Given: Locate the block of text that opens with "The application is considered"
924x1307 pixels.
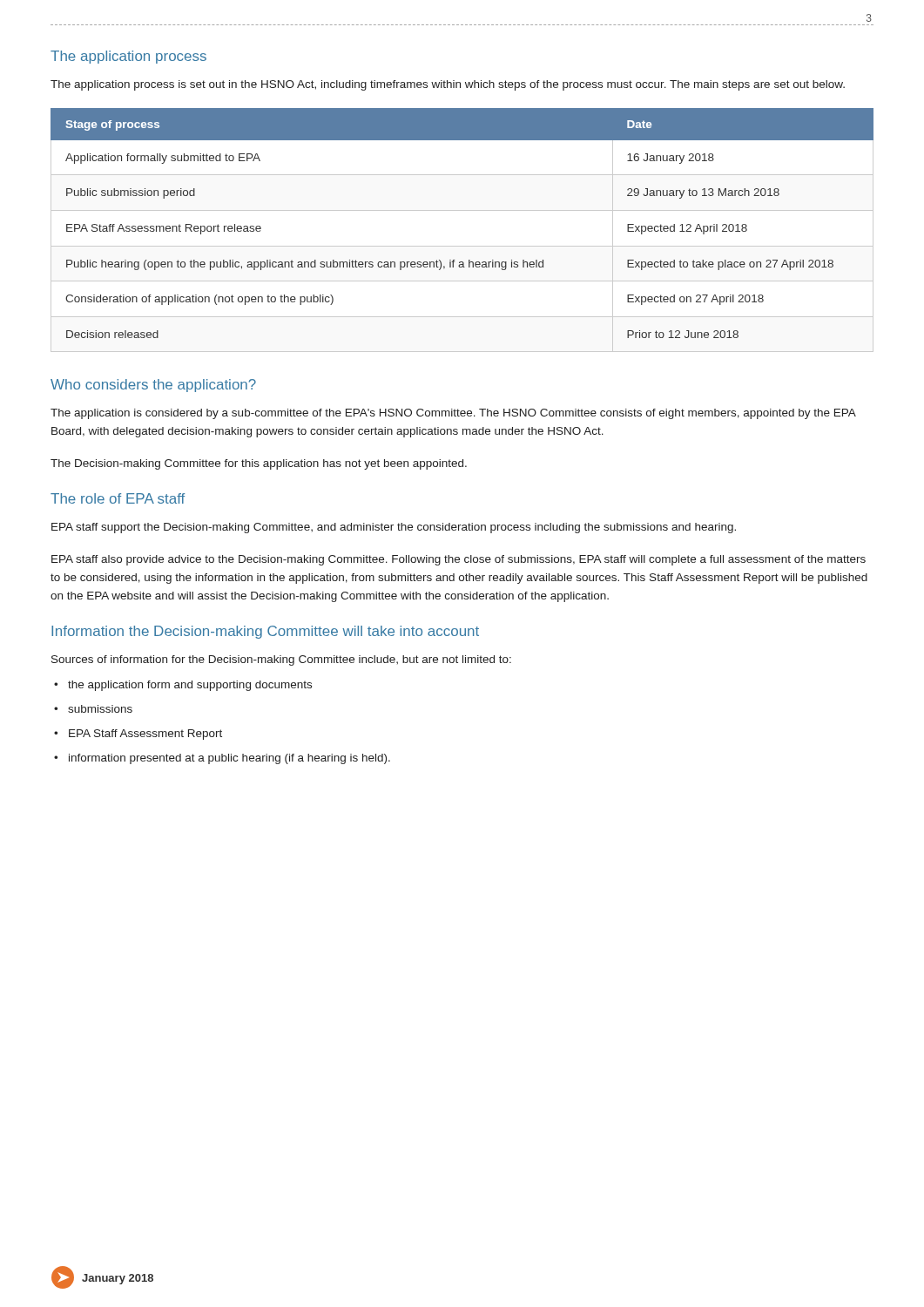Looking at the screenshot, I should (x=453, y=422).
